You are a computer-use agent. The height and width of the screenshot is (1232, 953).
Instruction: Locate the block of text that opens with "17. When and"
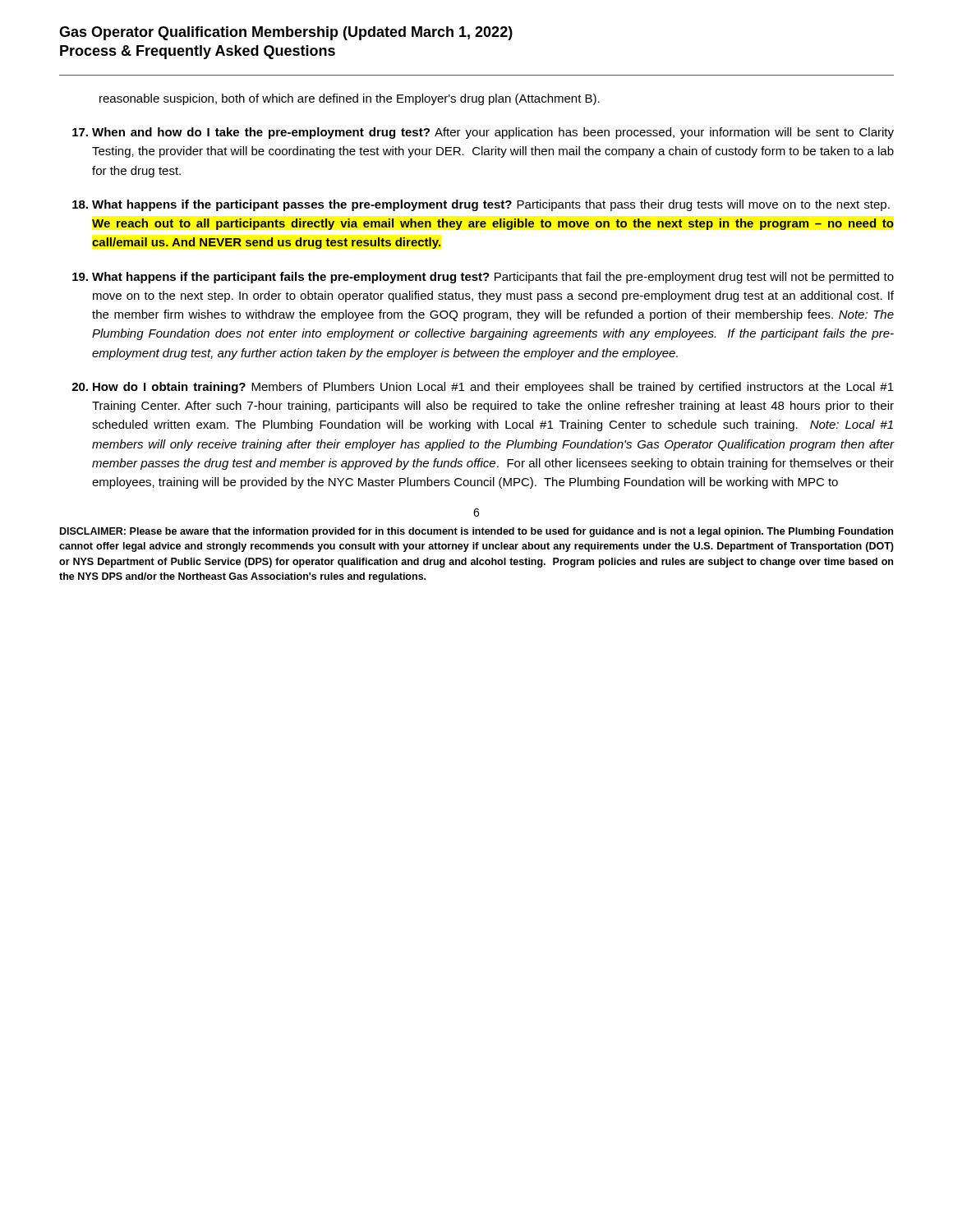(x=476, y=151)
